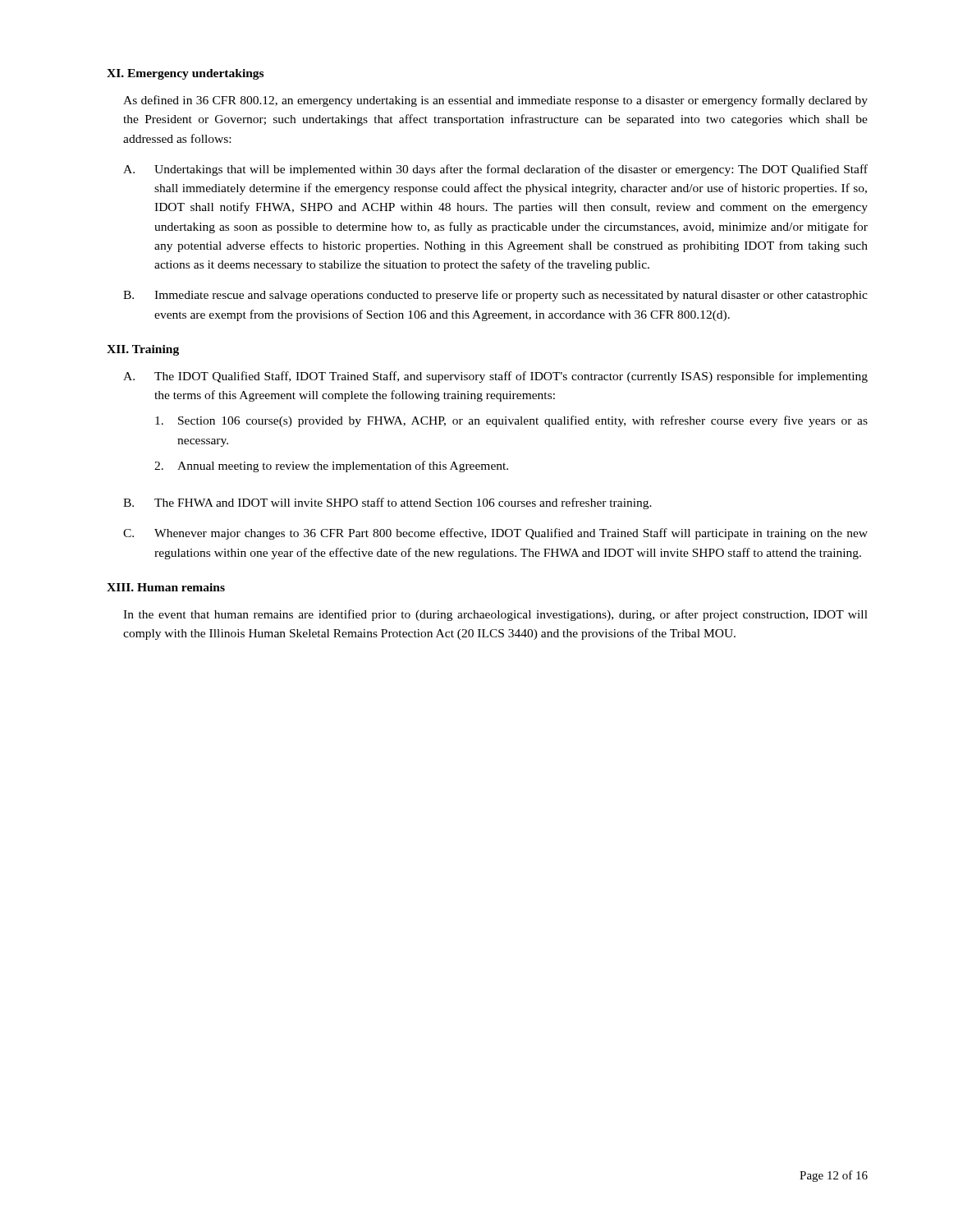Click on the list item that says "2. Annual meeting to review"
This screenshot has height=1232, width=958.
click(511, 465)
